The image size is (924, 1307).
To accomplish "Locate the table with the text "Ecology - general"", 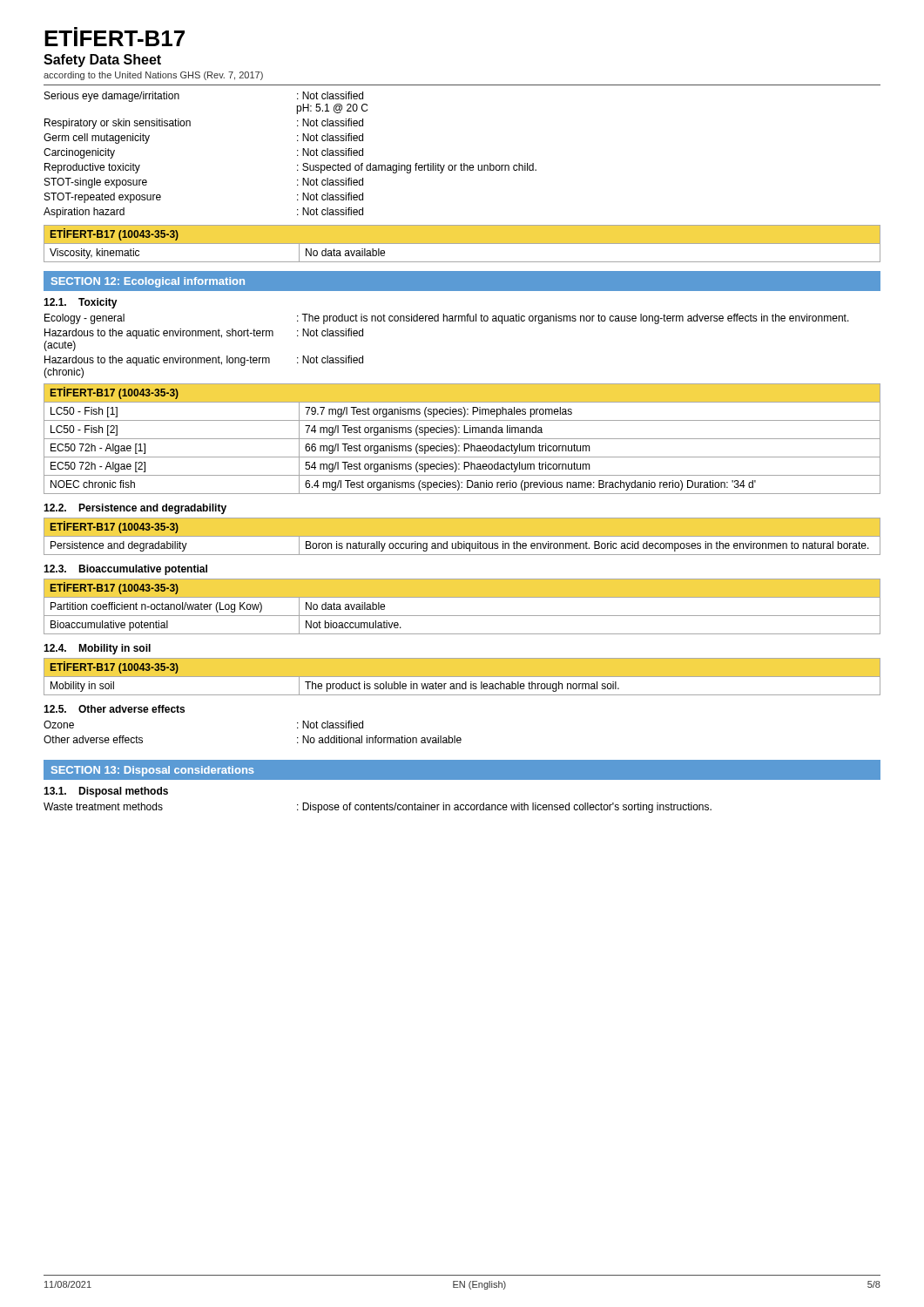I will click(x=462, y=345).
